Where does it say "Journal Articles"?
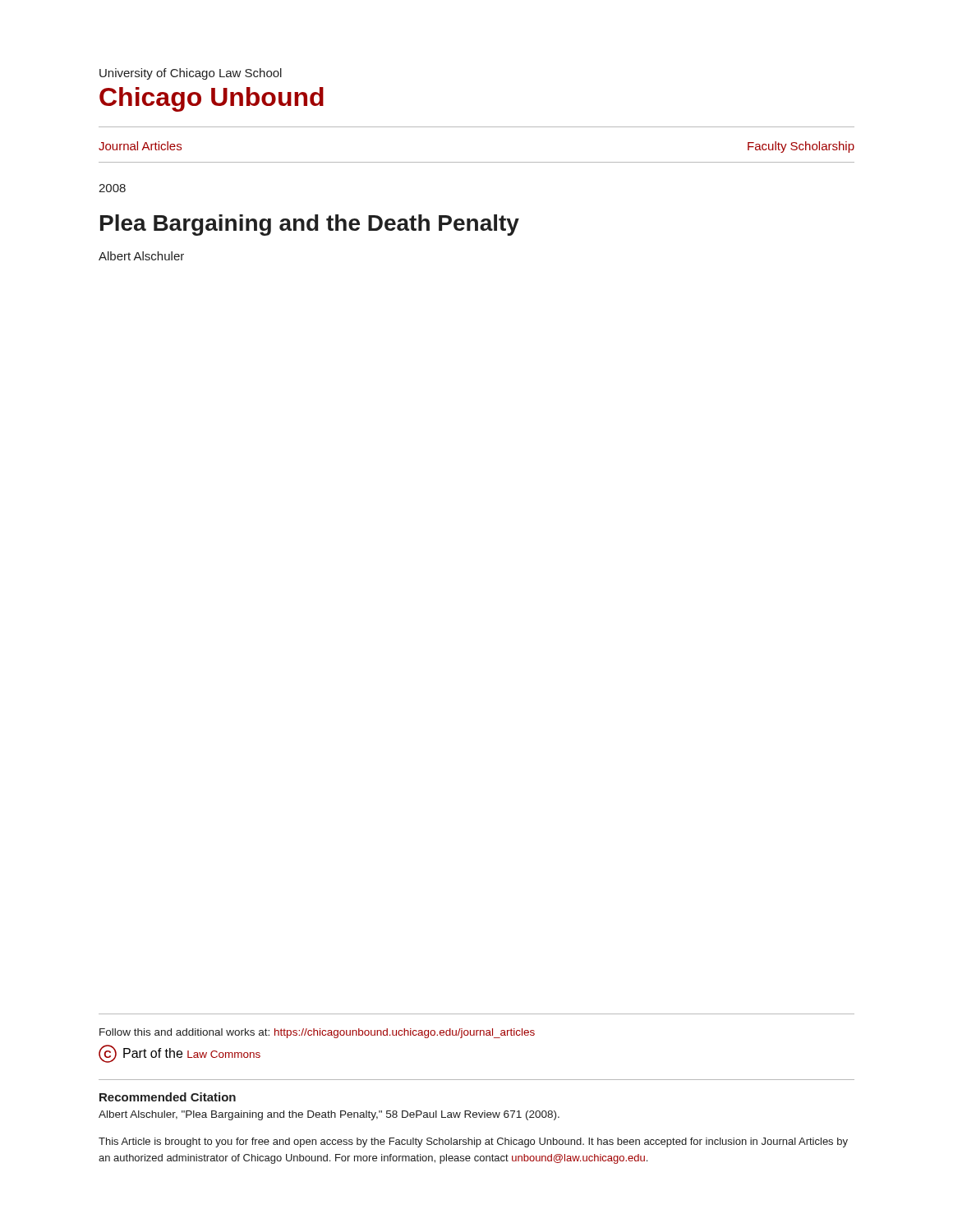This screenshot has width=953, height=1232. tap(140, 146)
